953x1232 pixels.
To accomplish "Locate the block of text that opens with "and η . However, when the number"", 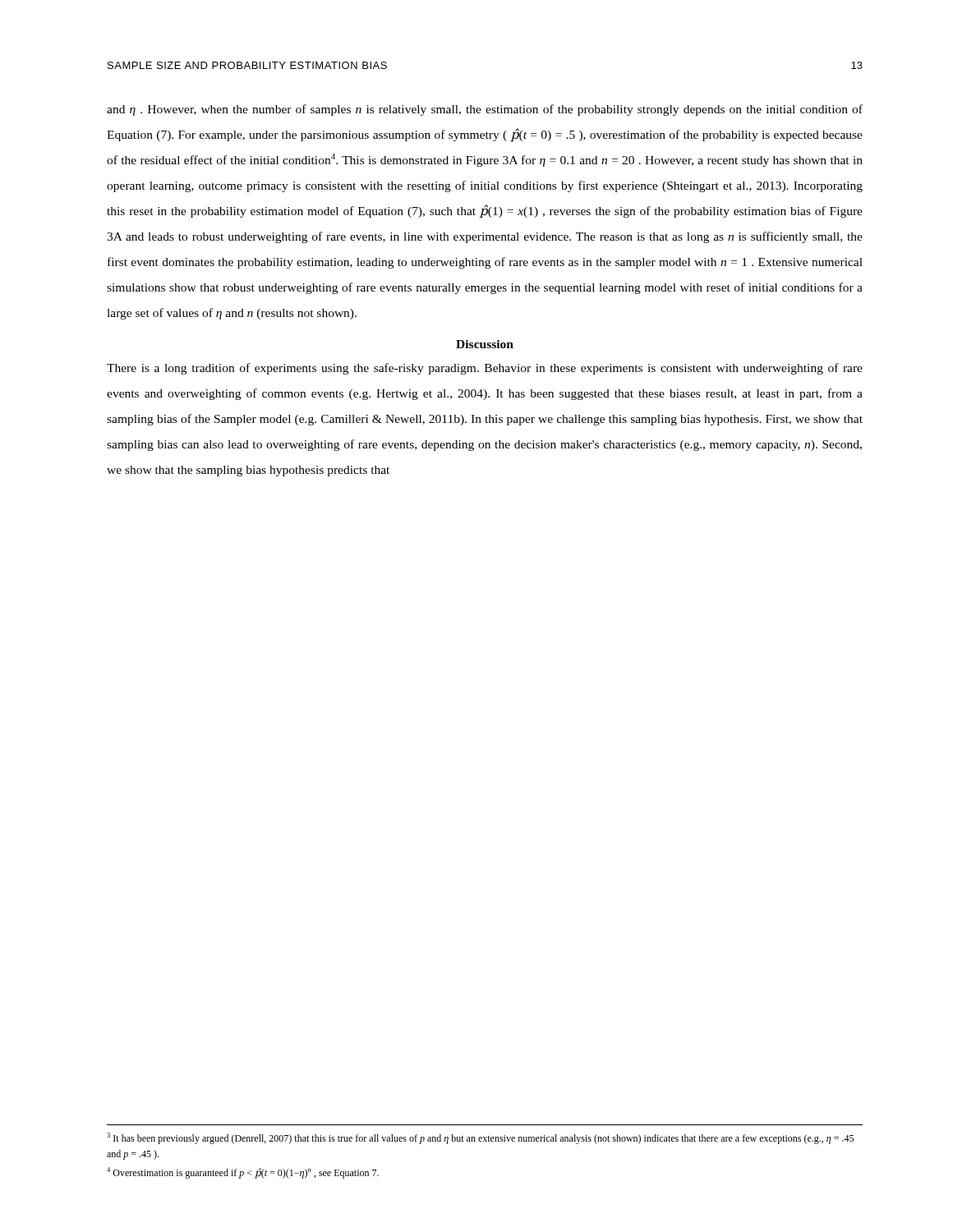I will pyautogui.click(x=485, y=211).
